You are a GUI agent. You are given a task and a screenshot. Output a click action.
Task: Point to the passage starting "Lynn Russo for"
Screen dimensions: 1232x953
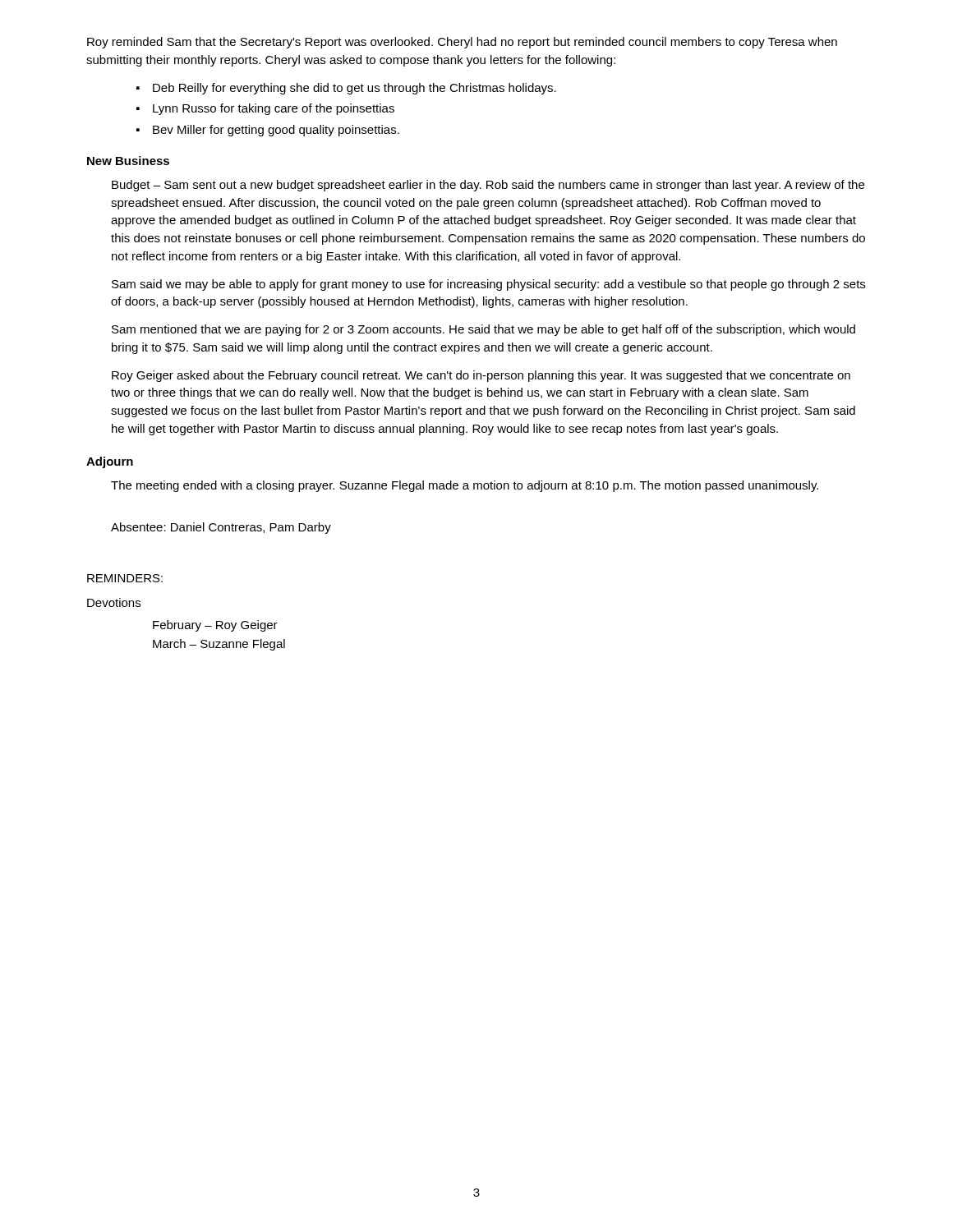coord(273,108)
